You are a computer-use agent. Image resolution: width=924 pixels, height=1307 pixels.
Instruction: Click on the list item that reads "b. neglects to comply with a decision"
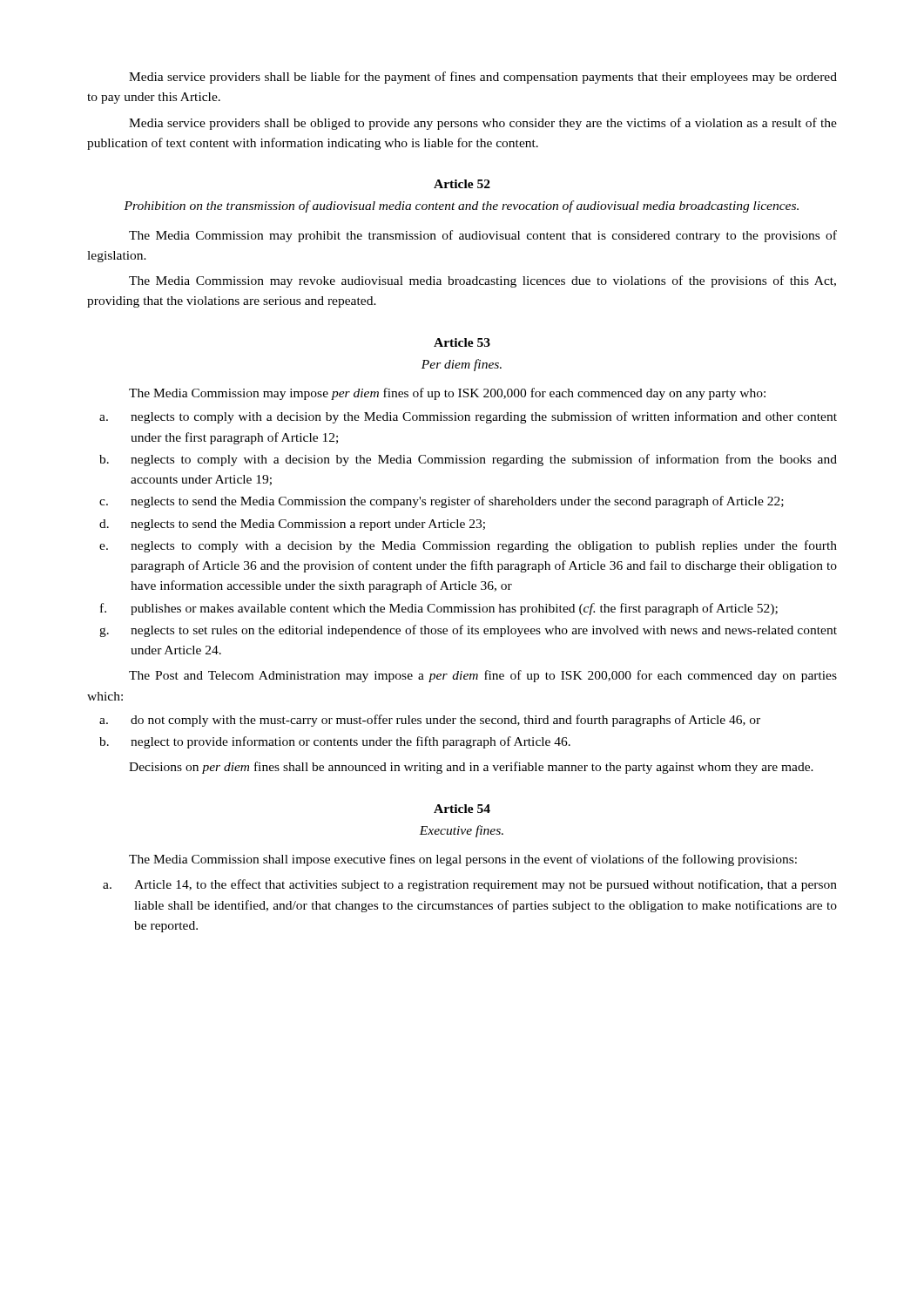point(462,469)
